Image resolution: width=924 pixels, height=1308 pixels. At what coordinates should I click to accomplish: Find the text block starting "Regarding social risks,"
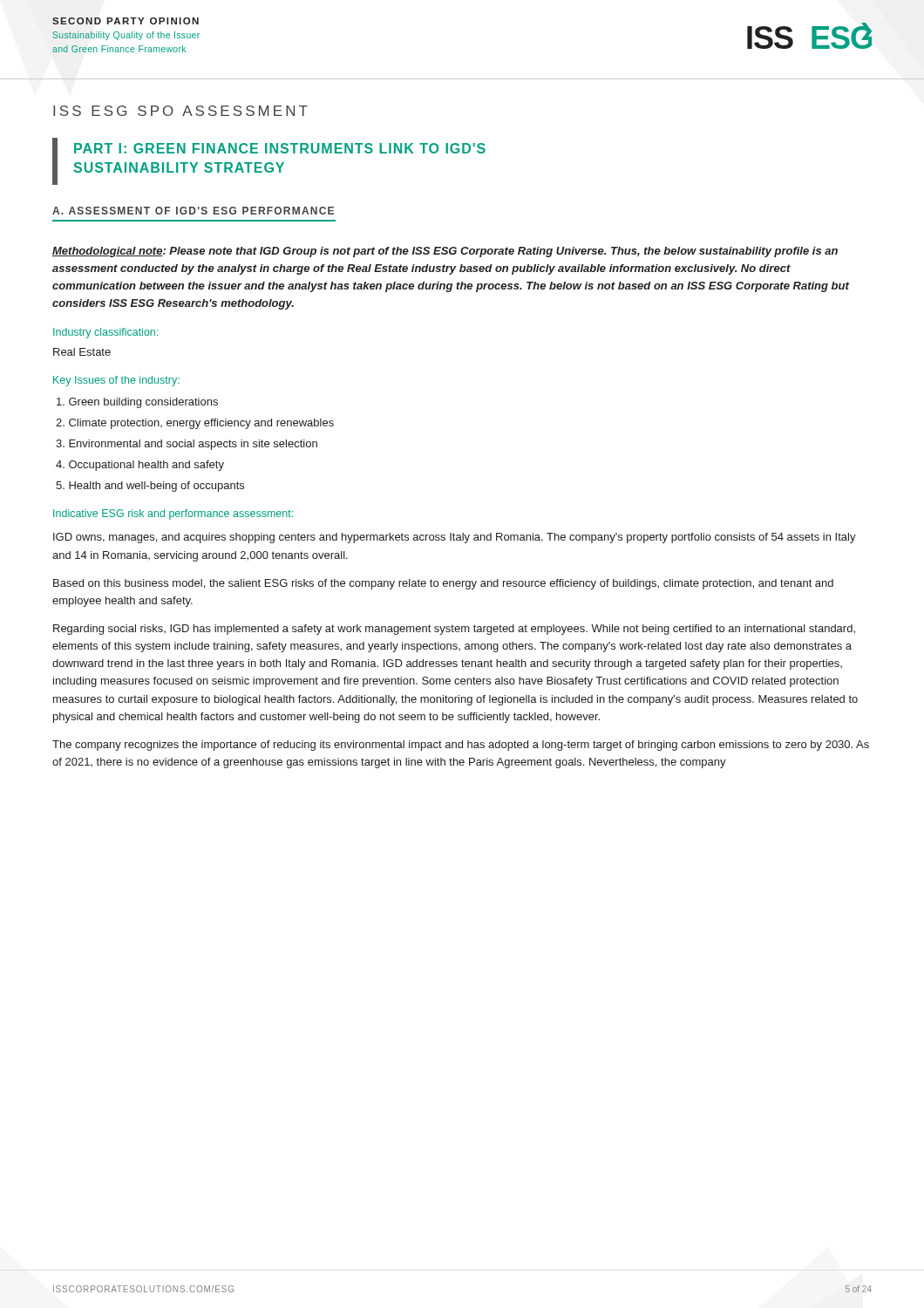click(x=455, y=672)
